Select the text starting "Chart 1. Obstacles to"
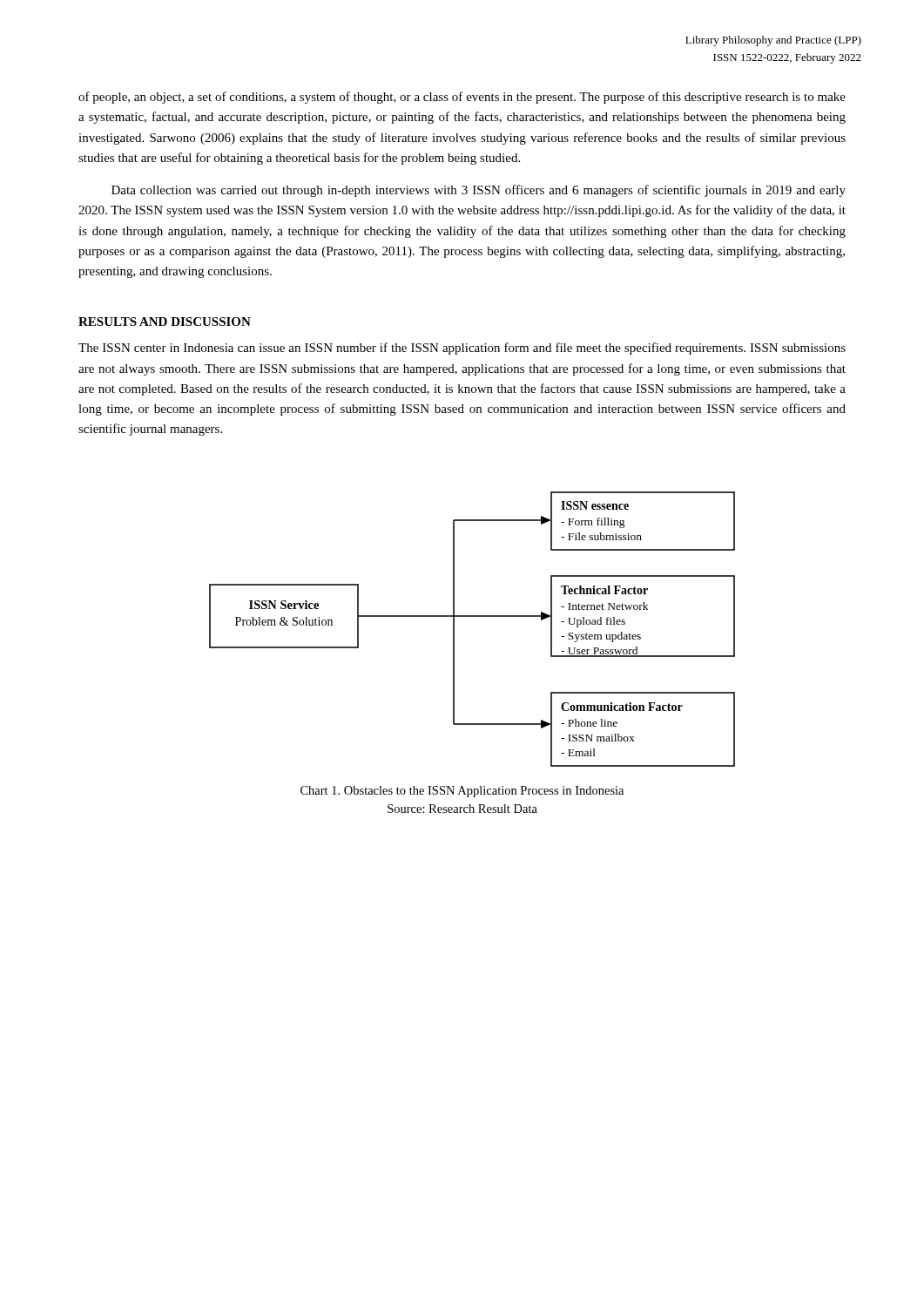The height and width of the screenshot is (1307, 924). tap(462, 799)
